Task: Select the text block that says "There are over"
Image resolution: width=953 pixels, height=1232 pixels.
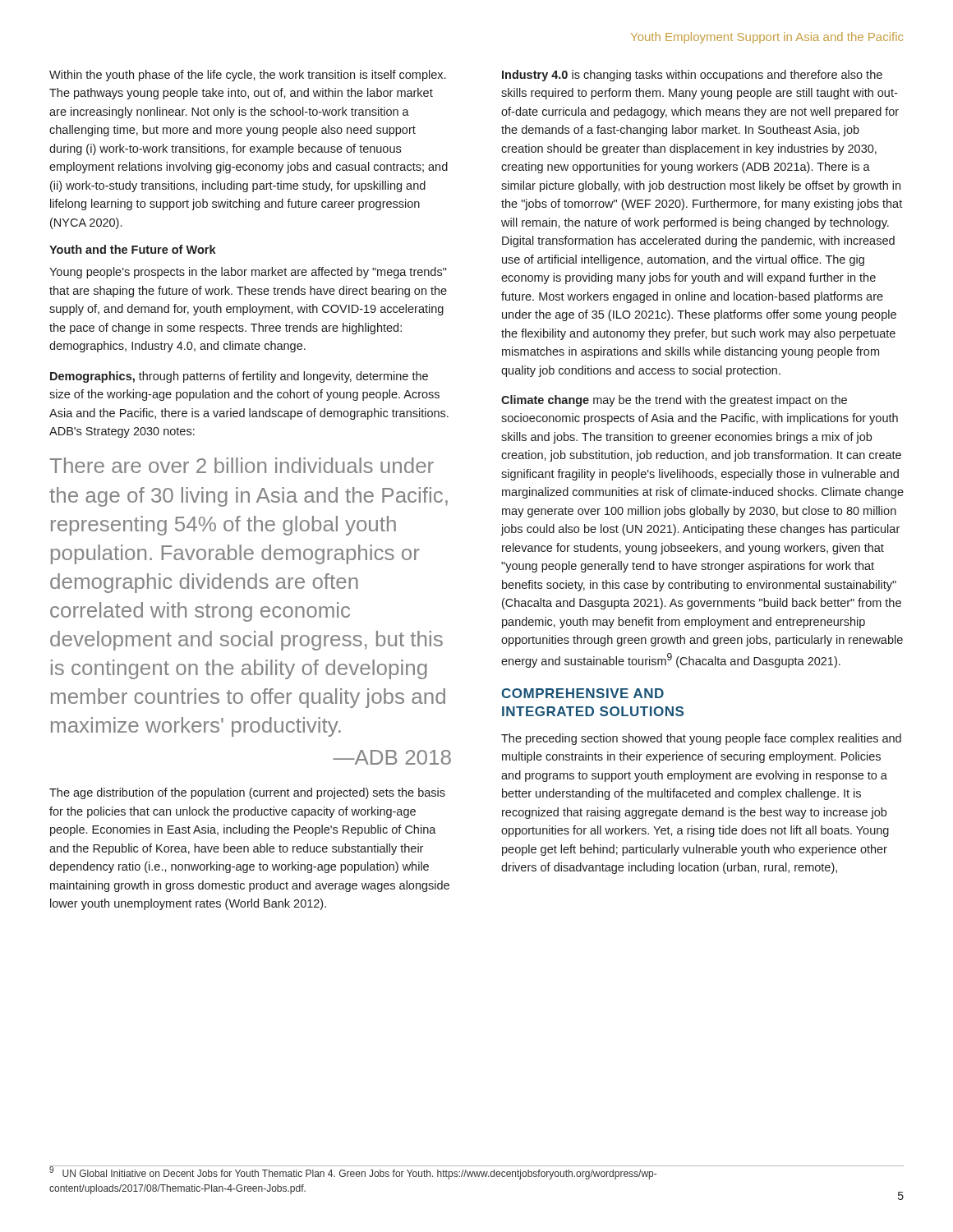Action: [251, 613]
